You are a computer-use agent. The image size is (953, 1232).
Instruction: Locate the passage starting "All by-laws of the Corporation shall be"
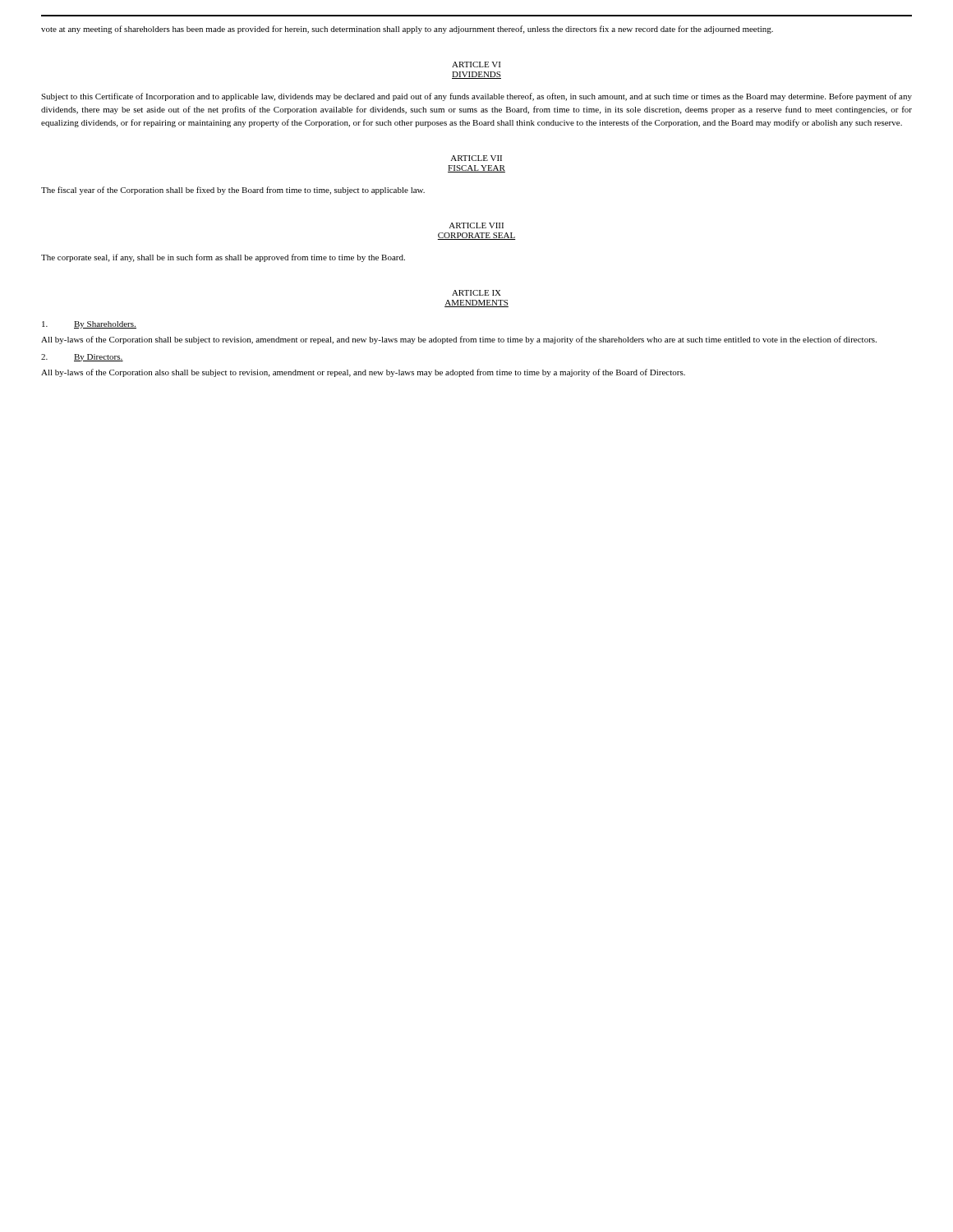(x=459, y=339)
